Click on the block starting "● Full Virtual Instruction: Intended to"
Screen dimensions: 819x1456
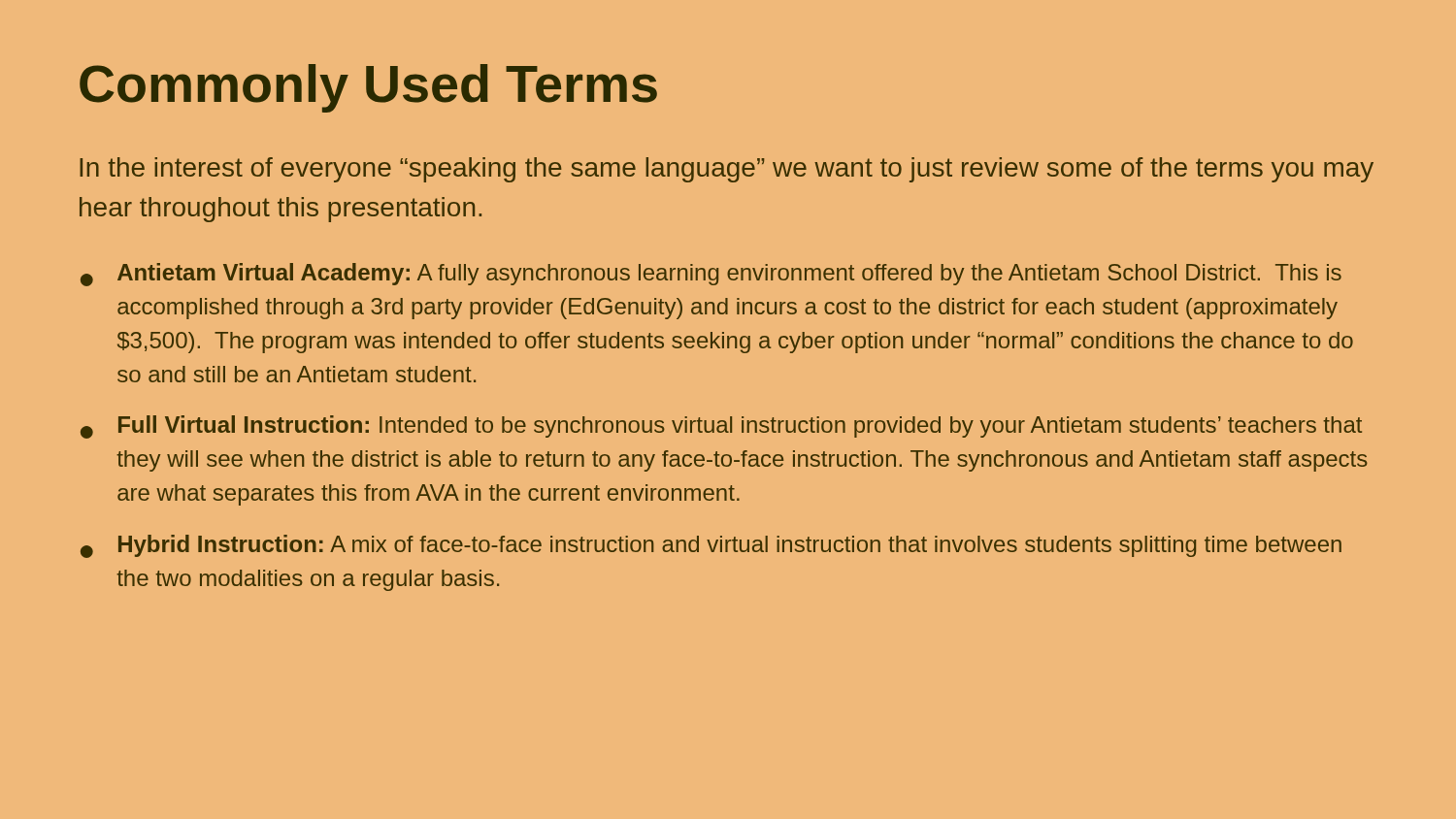[728, 460]
